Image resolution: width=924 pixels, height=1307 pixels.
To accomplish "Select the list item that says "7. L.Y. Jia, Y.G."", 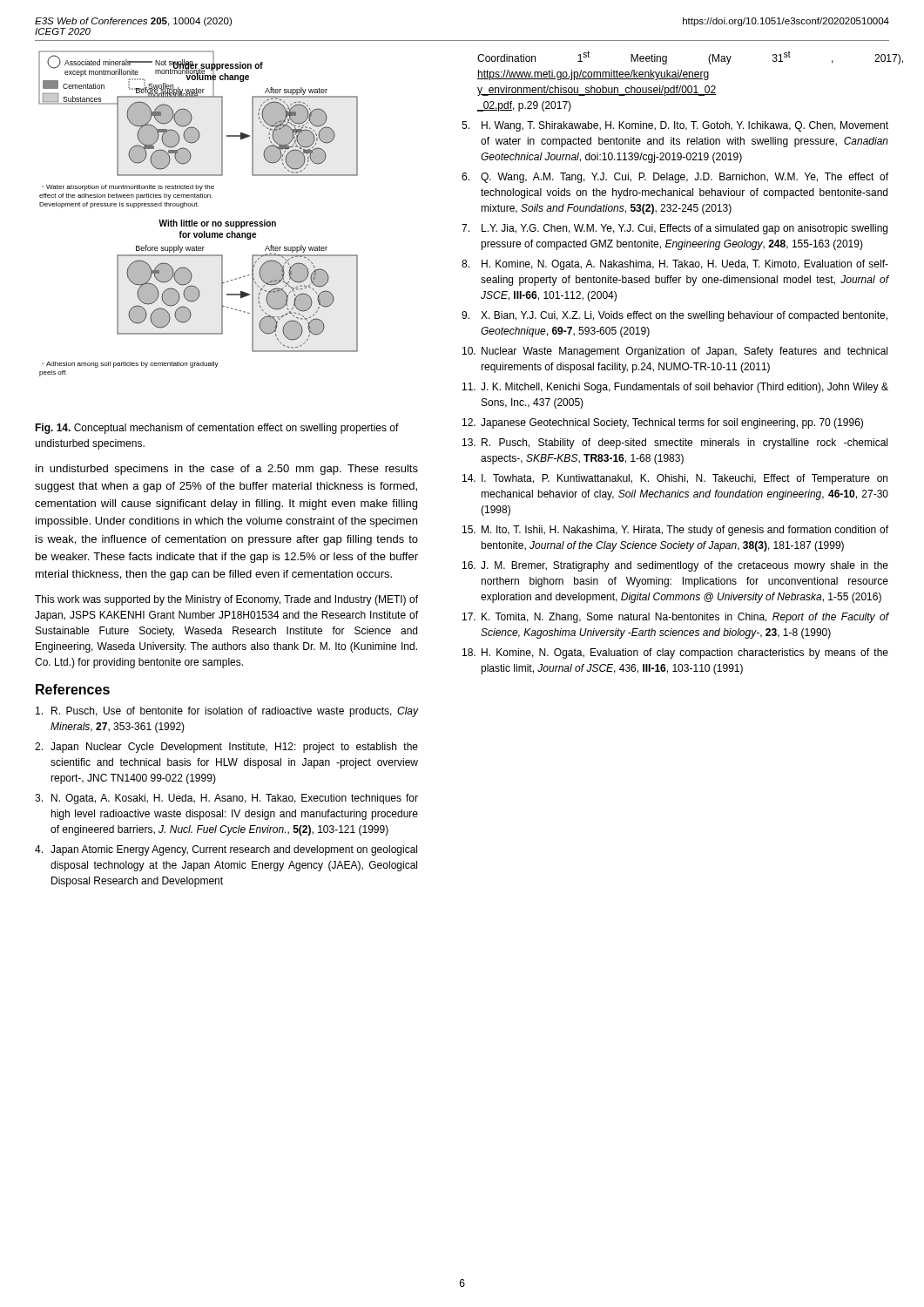I will pos(675,236).
